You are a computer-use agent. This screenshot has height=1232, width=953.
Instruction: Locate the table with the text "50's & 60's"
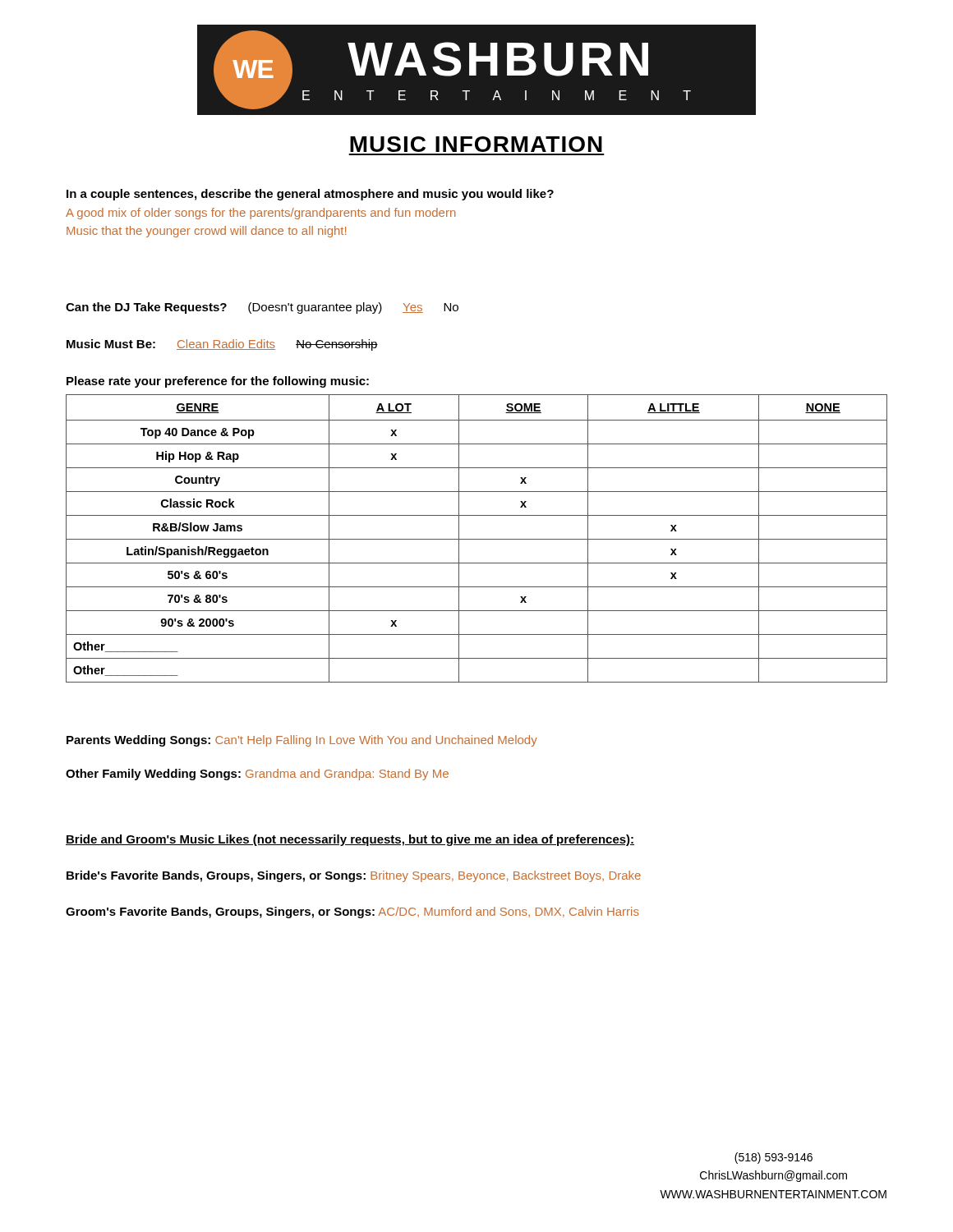[476, 538]
